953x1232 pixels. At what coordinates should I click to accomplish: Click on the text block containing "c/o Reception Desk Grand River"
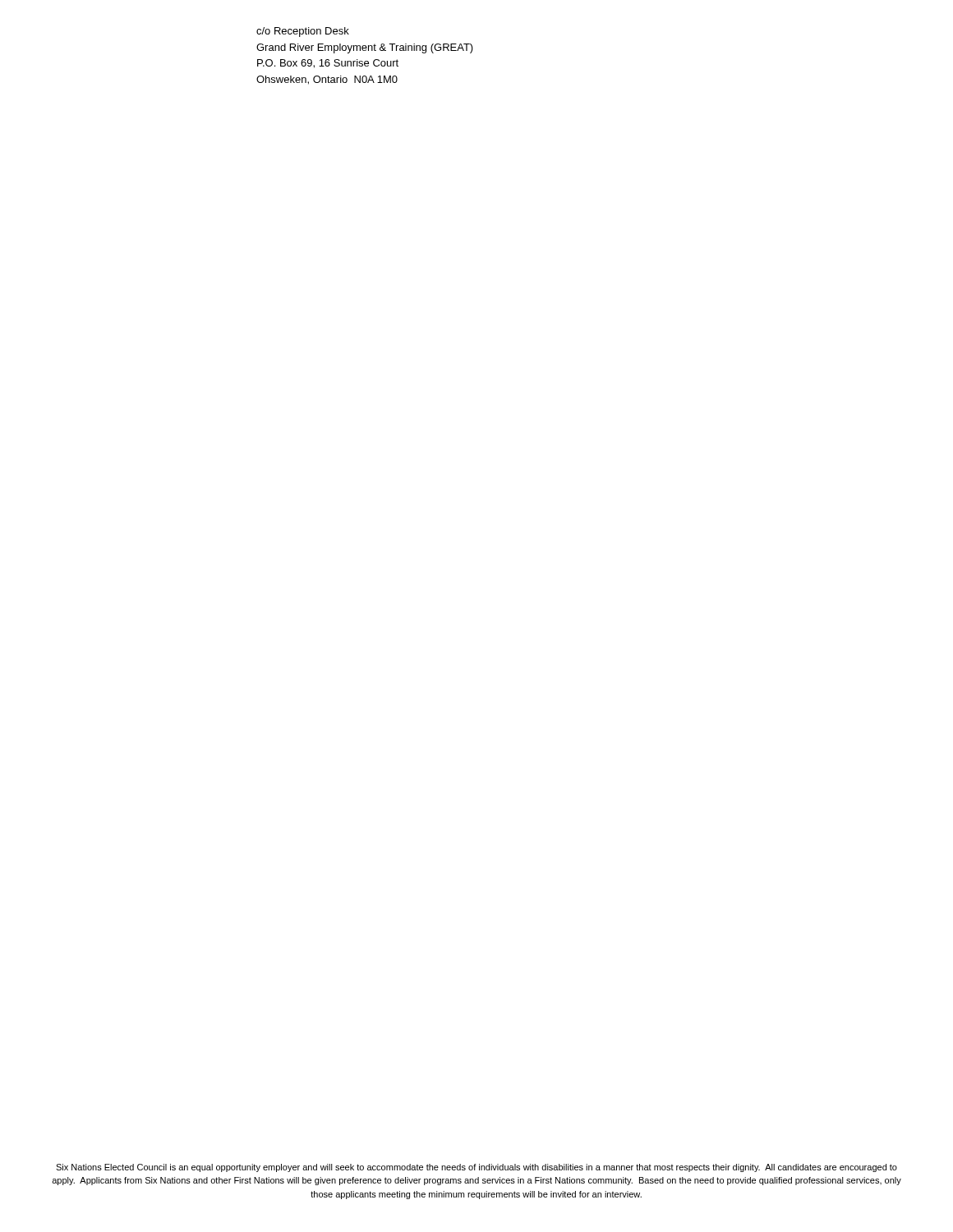point(365,55)
